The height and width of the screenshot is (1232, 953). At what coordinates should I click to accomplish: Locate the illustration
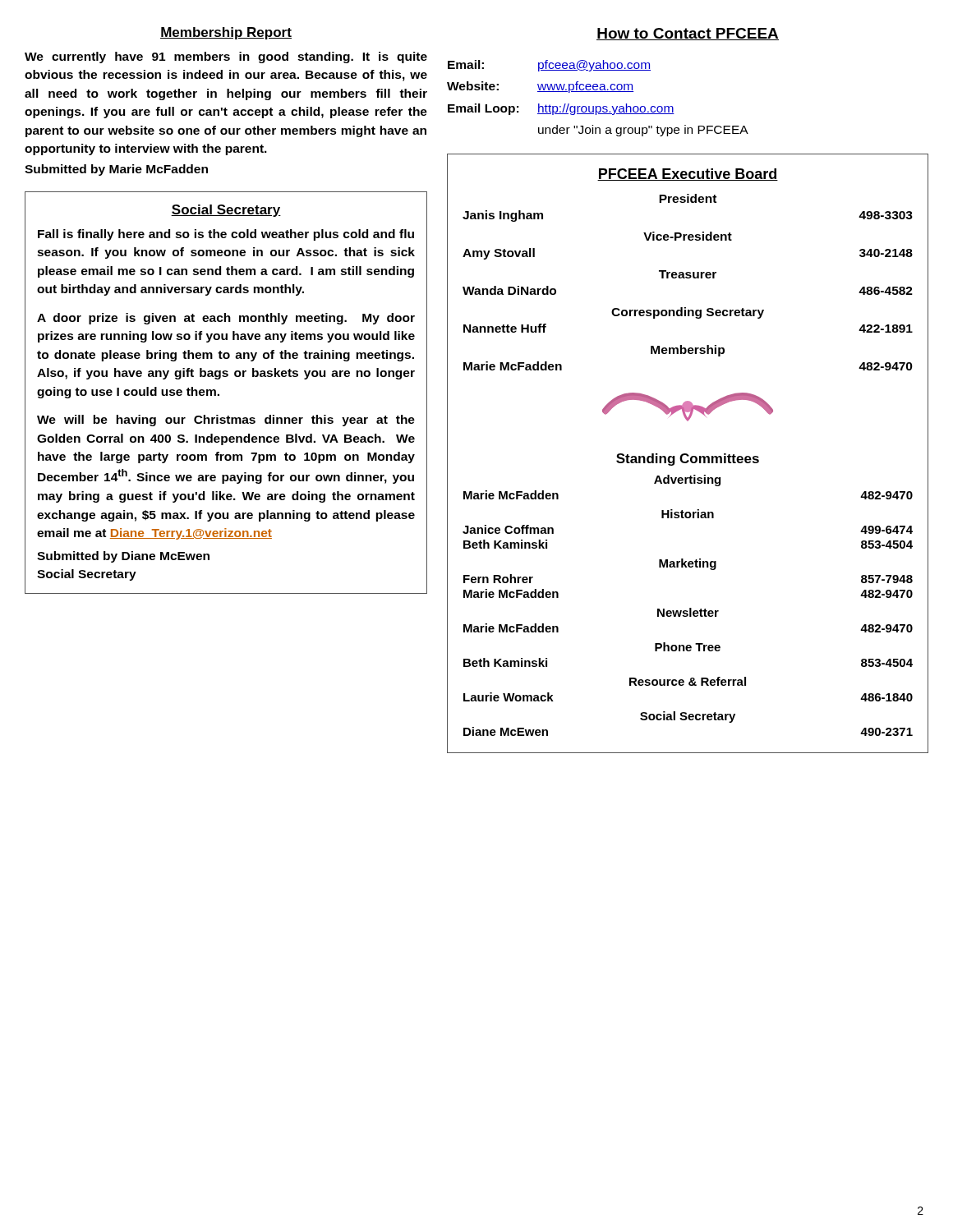point(688,413)
